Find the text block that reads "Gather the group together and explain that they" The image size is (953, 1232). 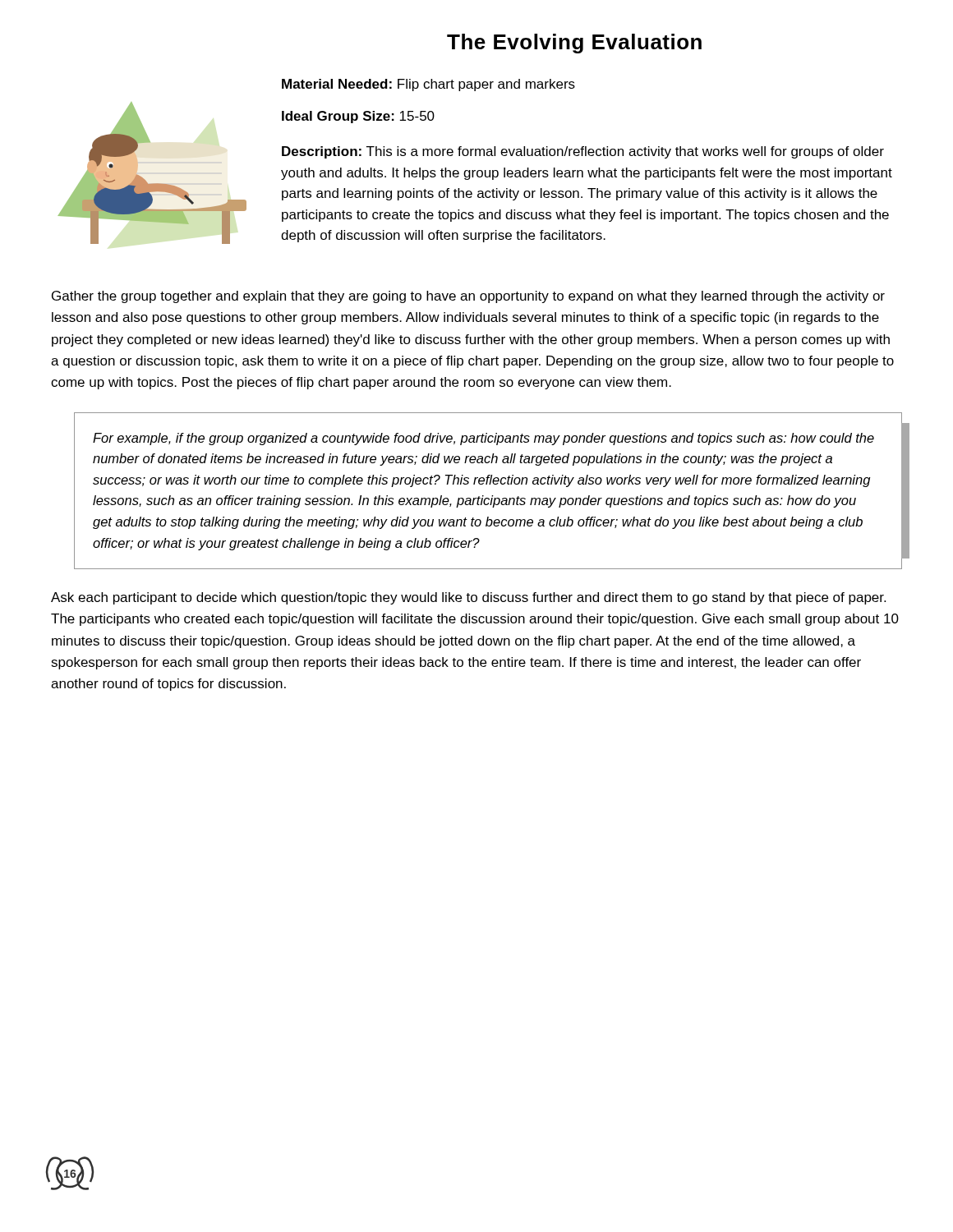coord(472,339)
